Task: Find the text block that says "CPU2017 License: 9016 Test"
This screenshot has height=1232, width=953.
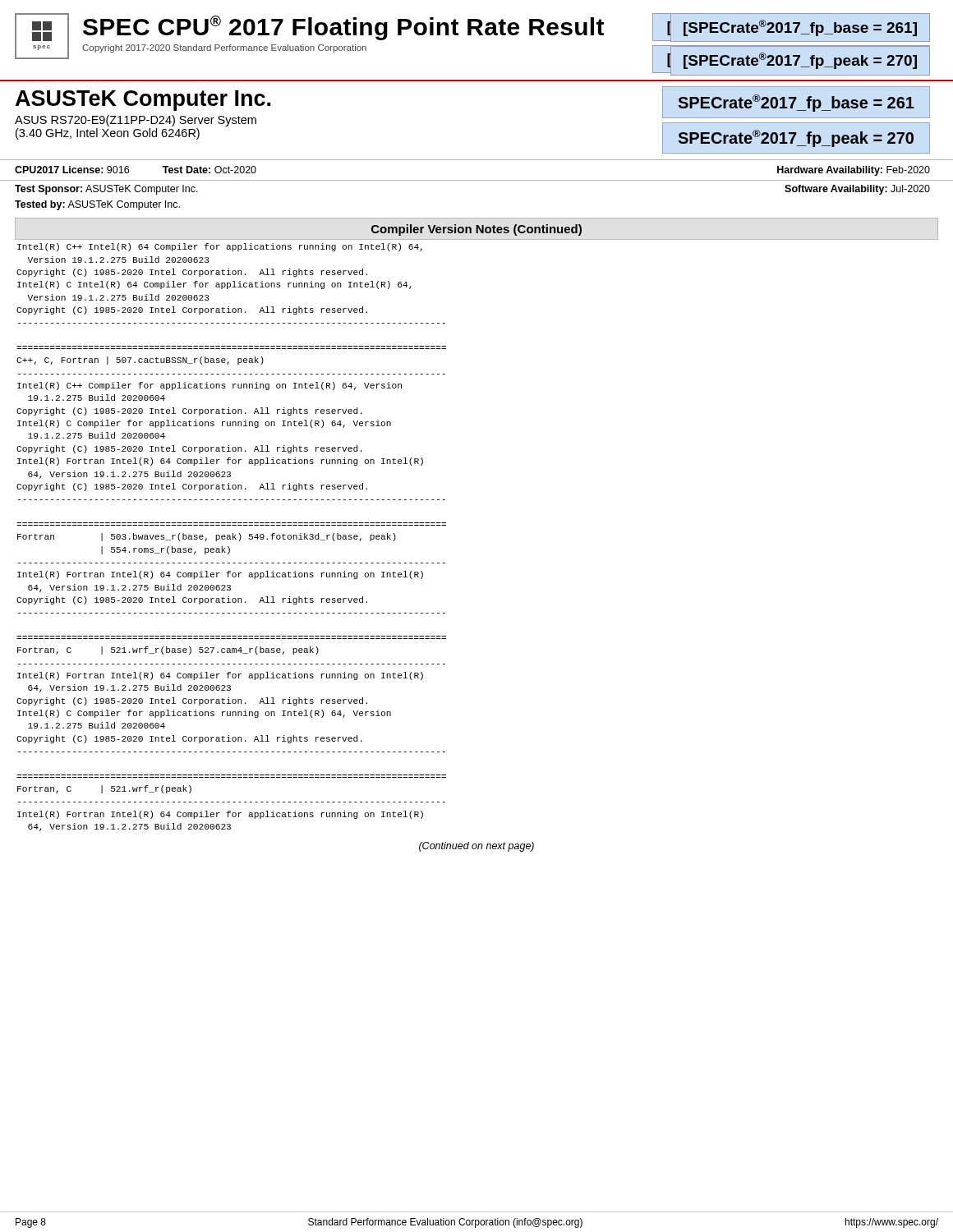Action: coord(472,170)
